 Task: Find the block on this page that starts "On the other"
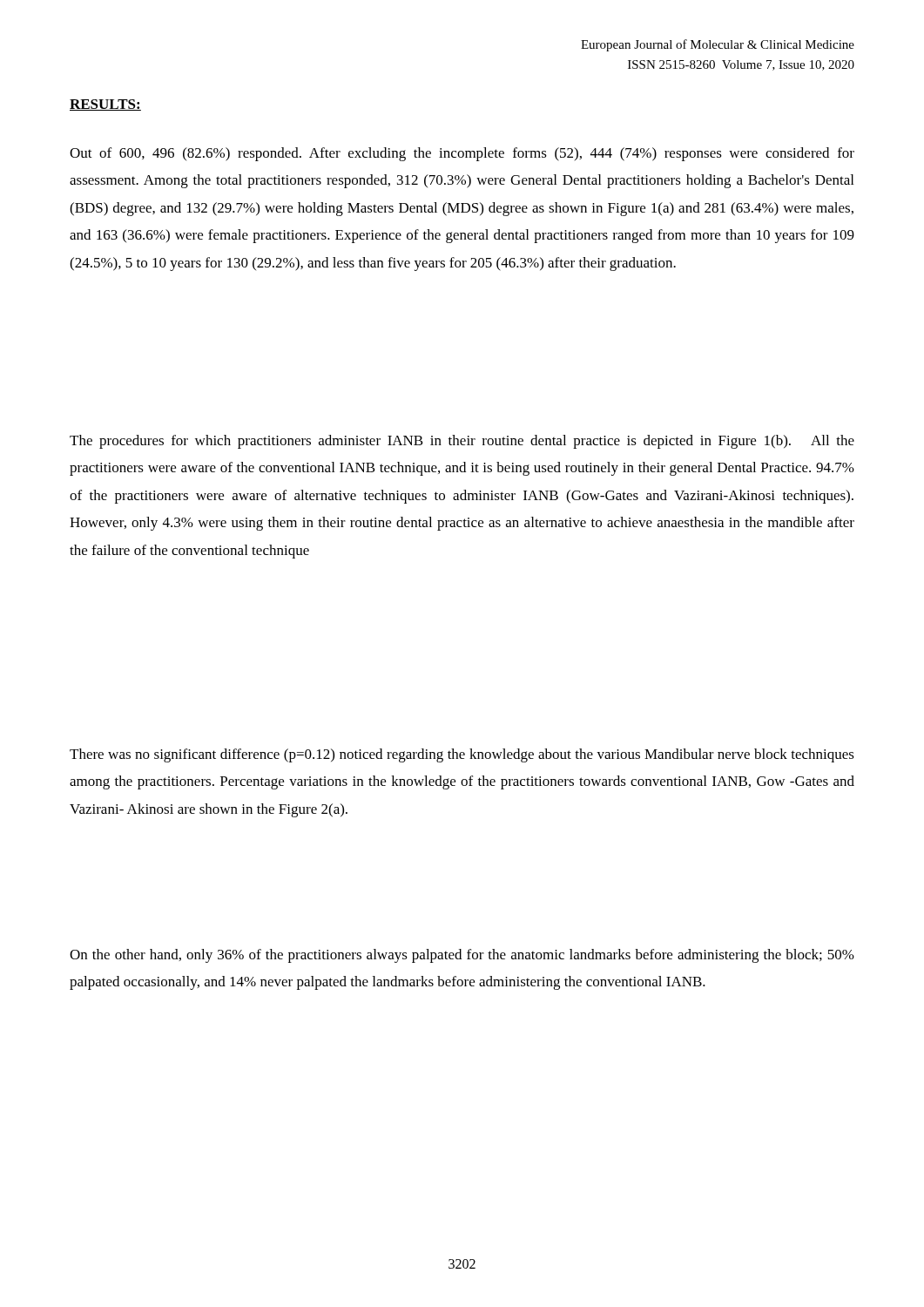pyautogui.click(x=462, y=968)
